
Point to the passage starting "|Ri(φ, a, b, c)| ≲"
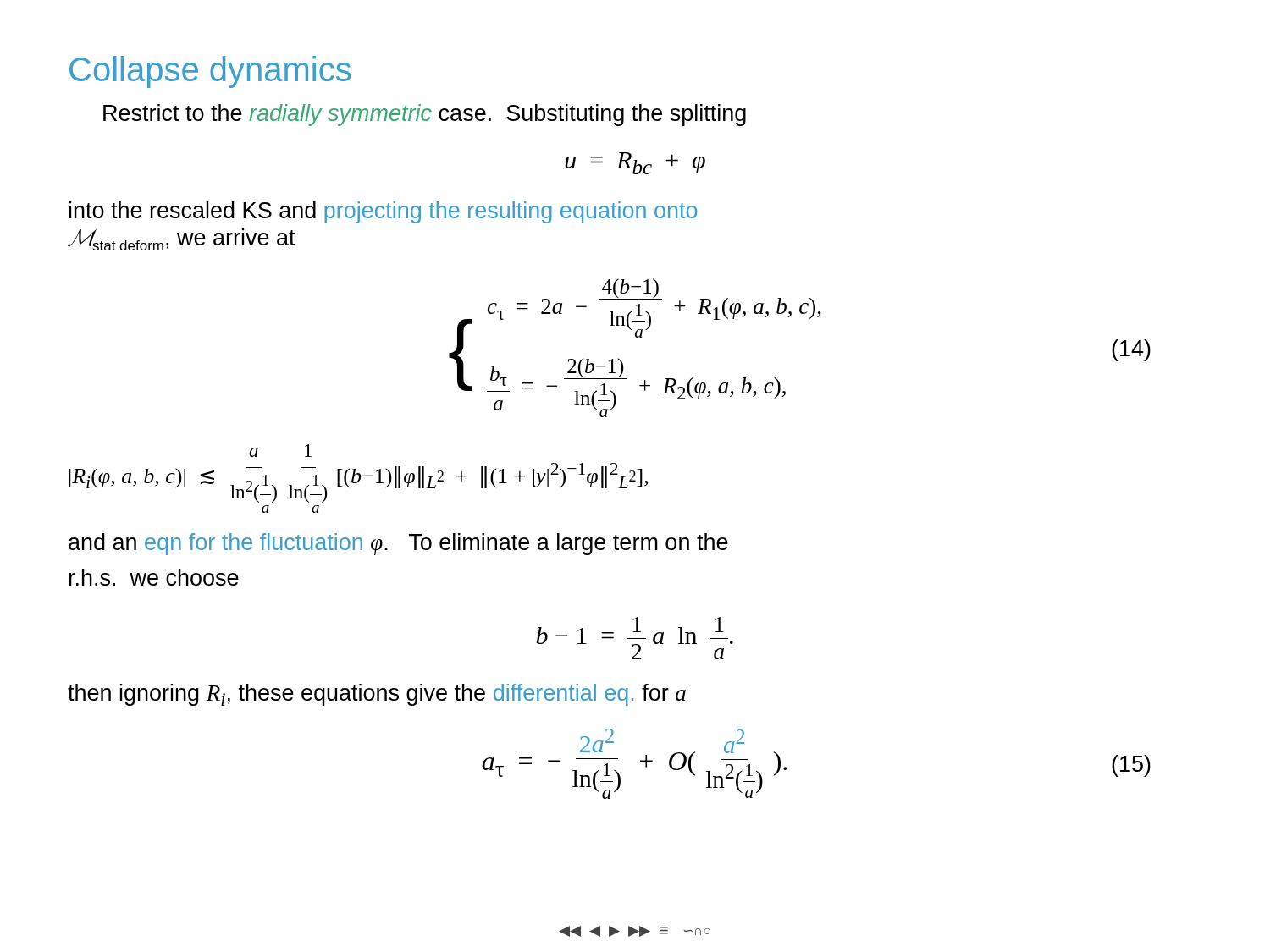(x=358, y=478)
